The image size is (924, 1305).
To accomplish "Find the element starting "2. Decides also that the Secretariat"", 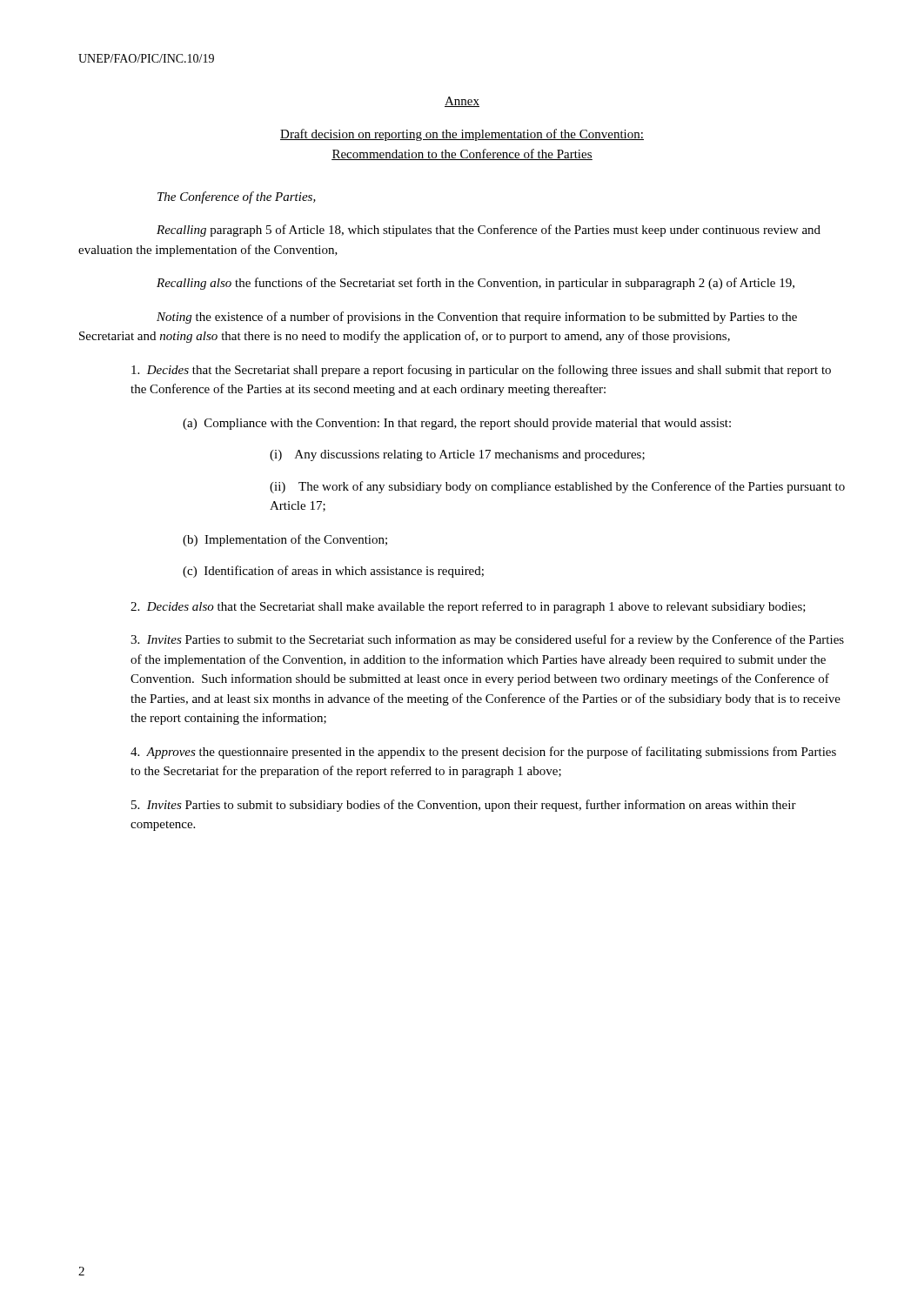I will (468, 606).
